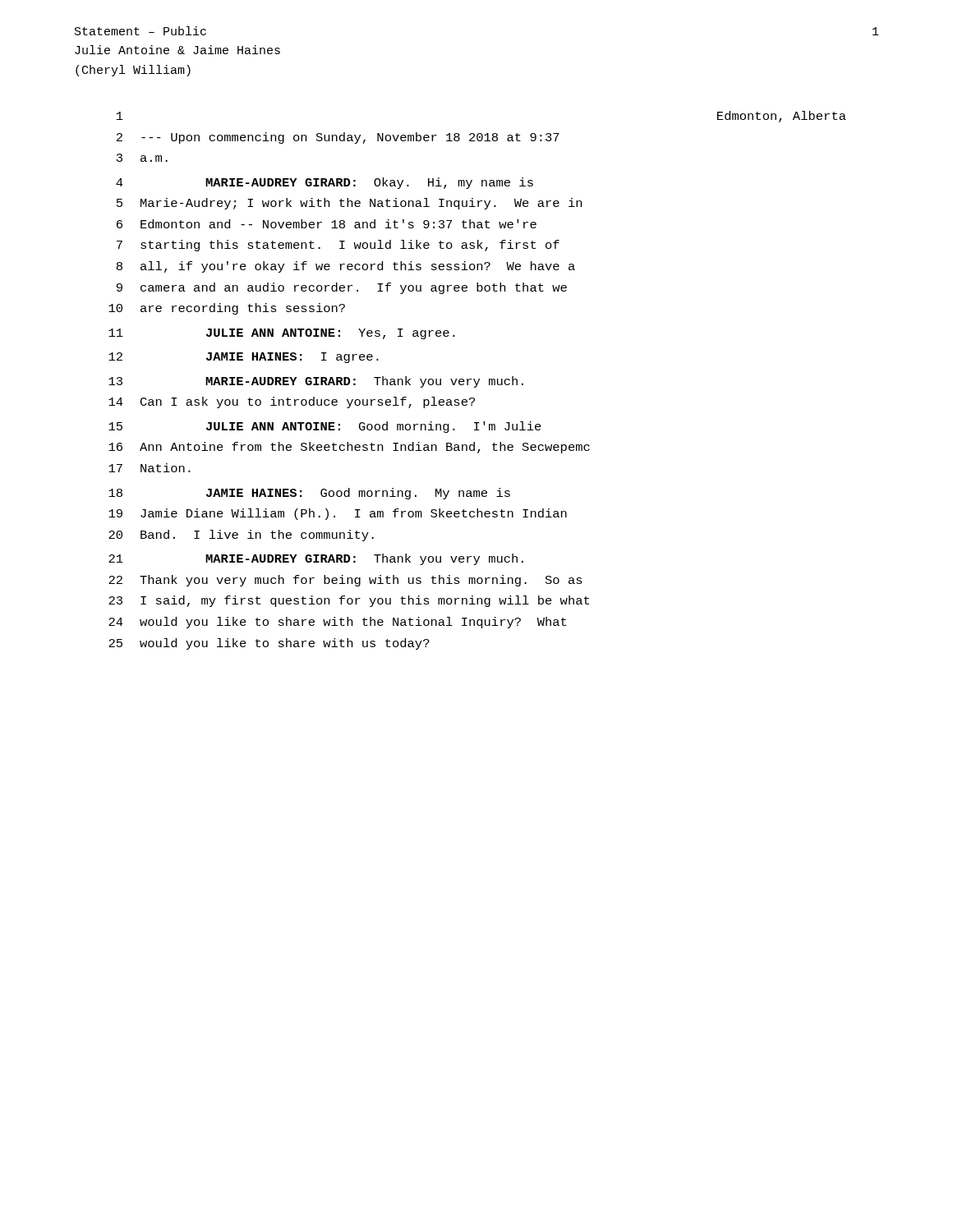This screenshot has width=953, height=1232.
Task: Locate the element starting "2 --- Upon"
Action: 476,138
